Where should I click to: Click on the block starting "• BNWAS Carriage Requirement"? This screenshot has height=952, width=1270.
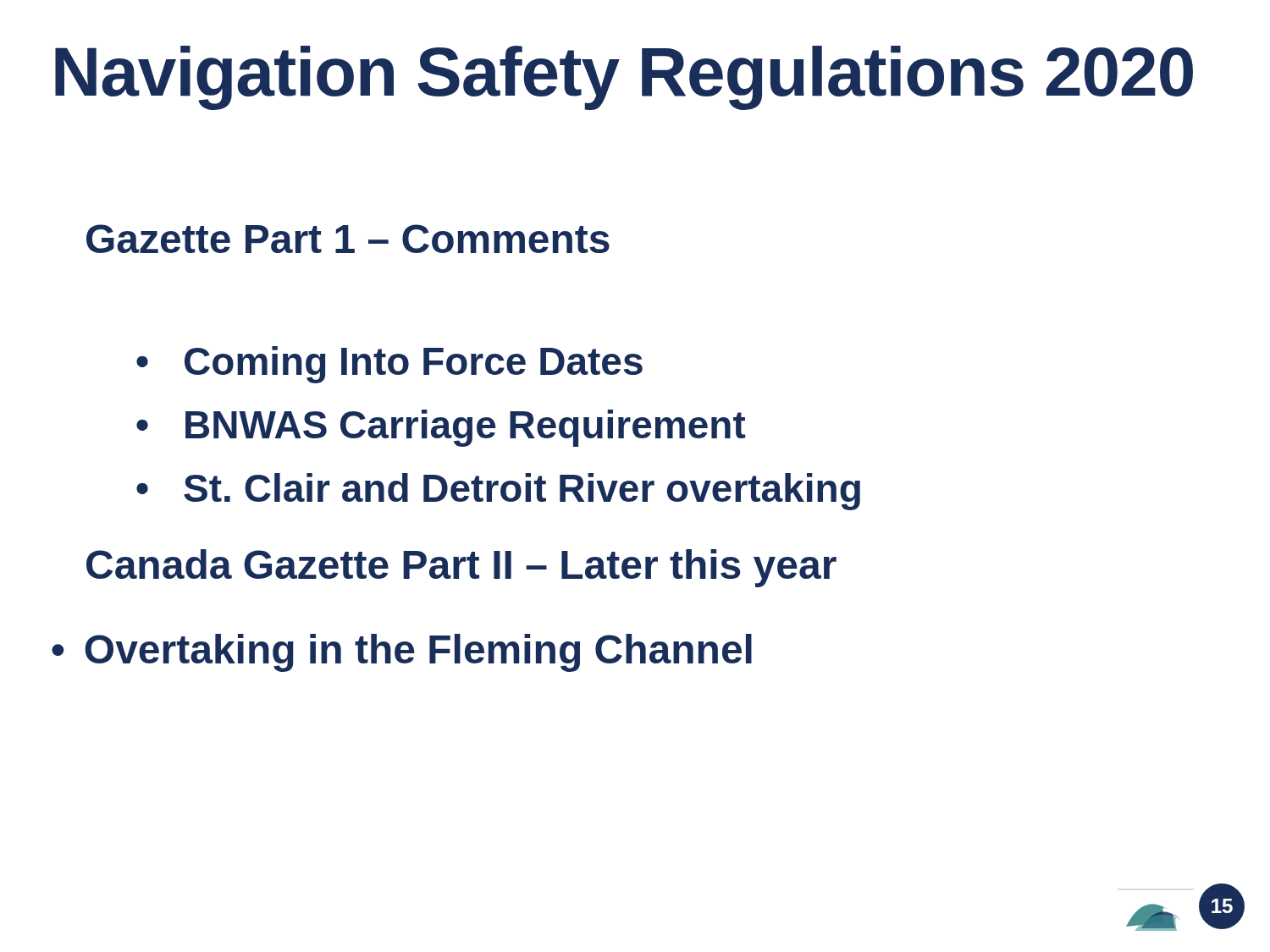pyautogui.click(x=441, y=425)
